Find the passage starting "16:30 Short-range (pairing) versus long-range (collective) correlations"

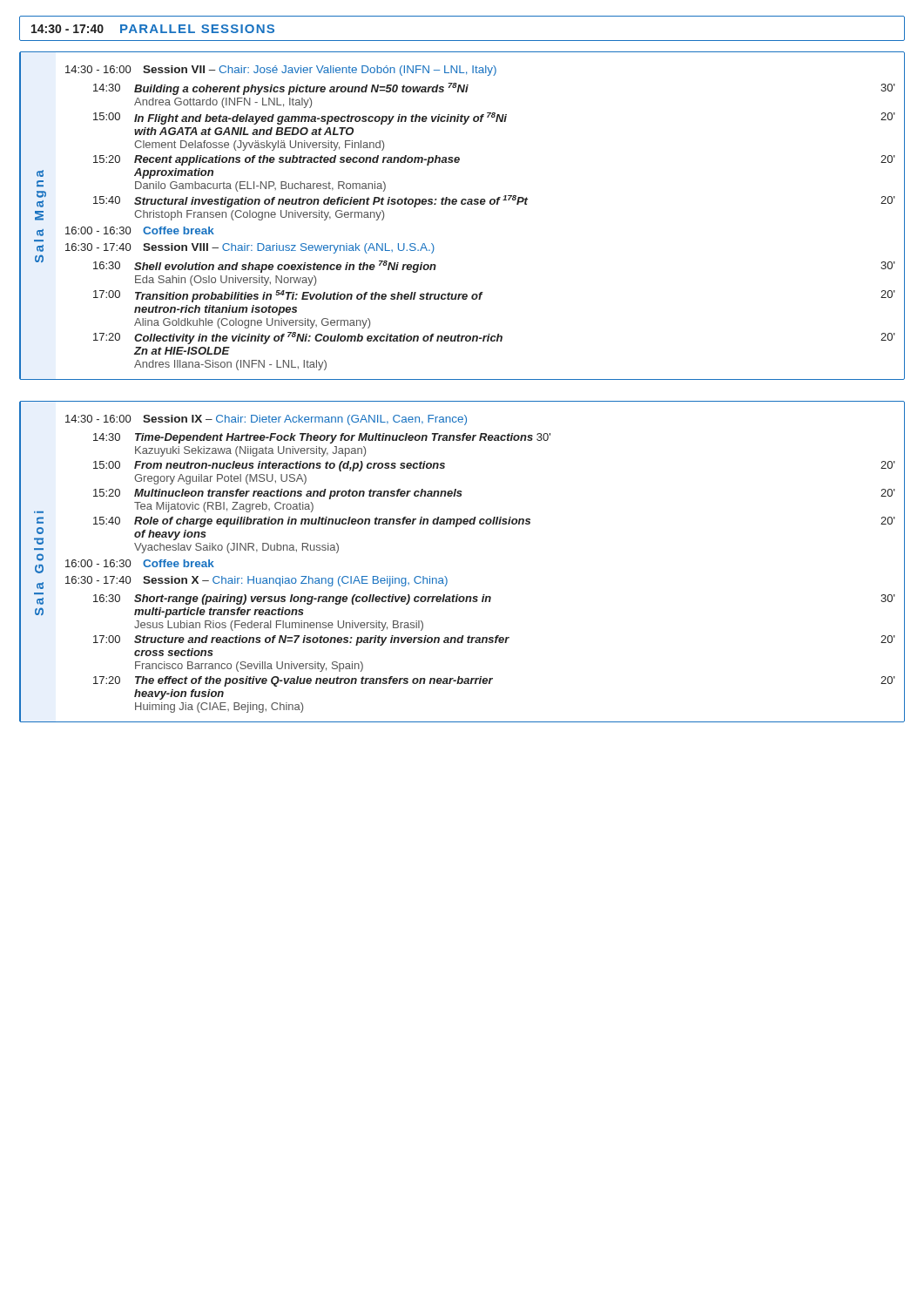click(480, 611)
